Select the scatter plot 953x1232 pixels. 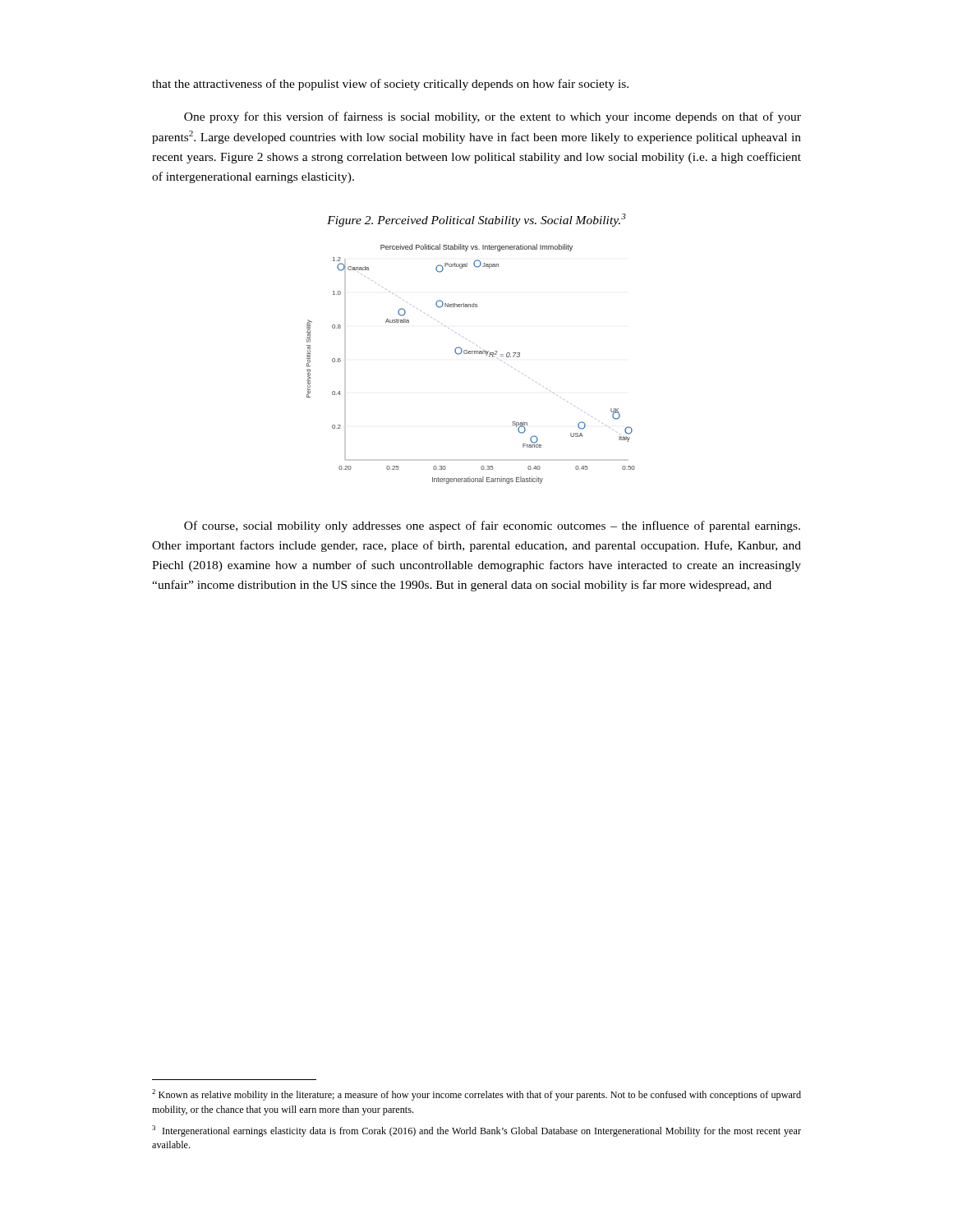[x=476, y=366]
